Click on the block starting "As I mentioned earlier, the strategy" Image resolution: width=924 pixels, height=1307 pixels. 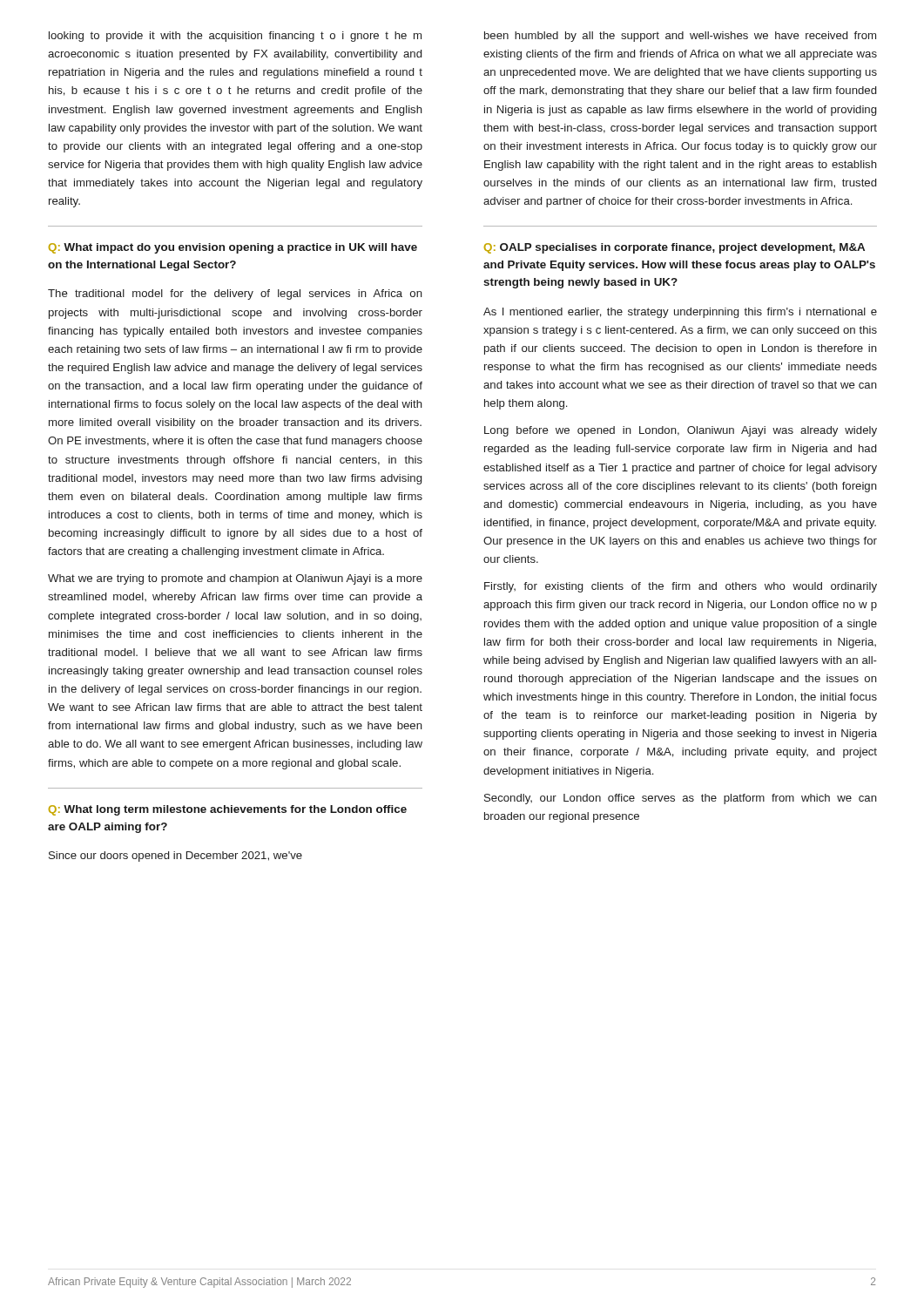[x=680, y=357]
